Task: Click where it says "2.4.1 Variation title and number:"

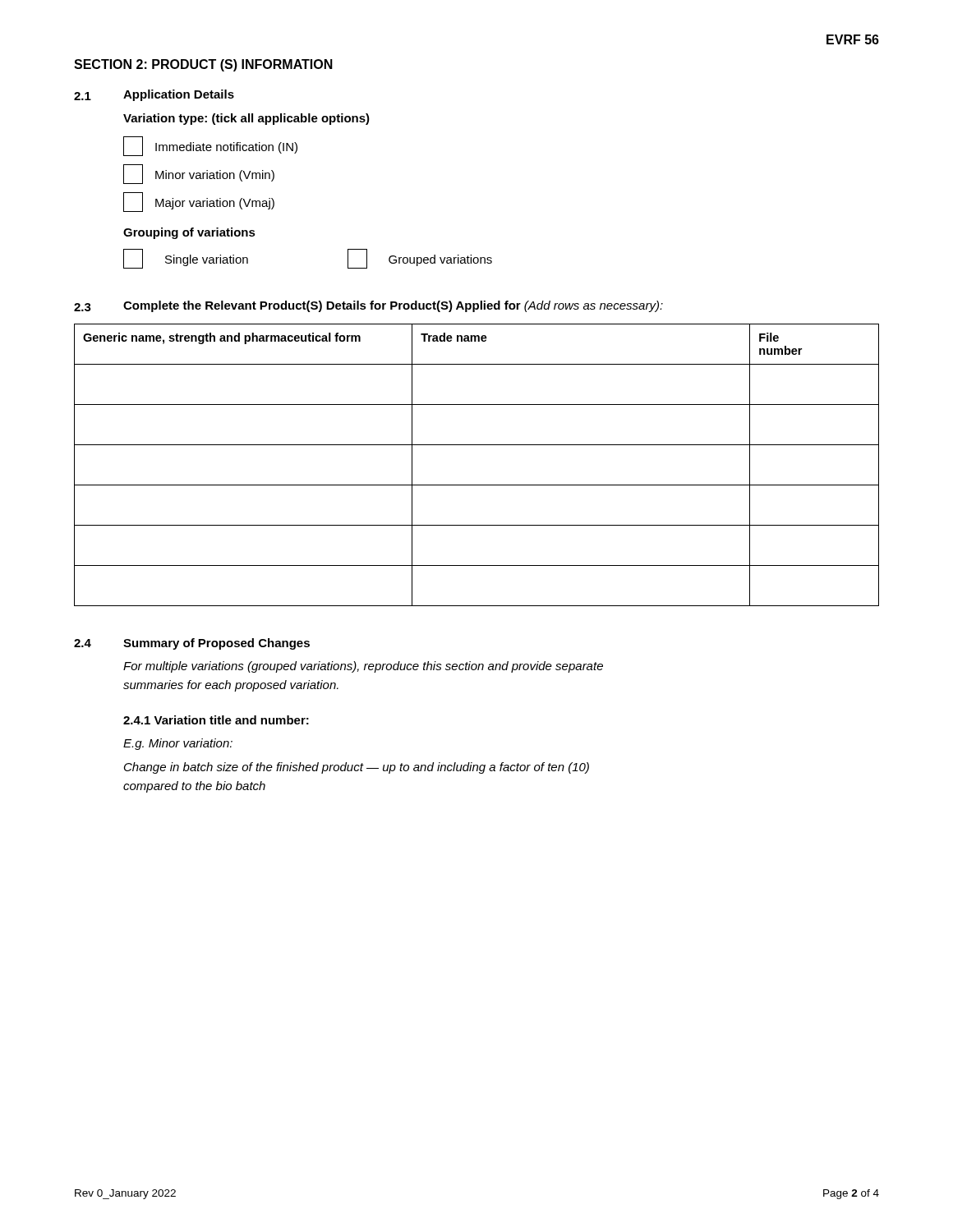Action: pos(216,719)
